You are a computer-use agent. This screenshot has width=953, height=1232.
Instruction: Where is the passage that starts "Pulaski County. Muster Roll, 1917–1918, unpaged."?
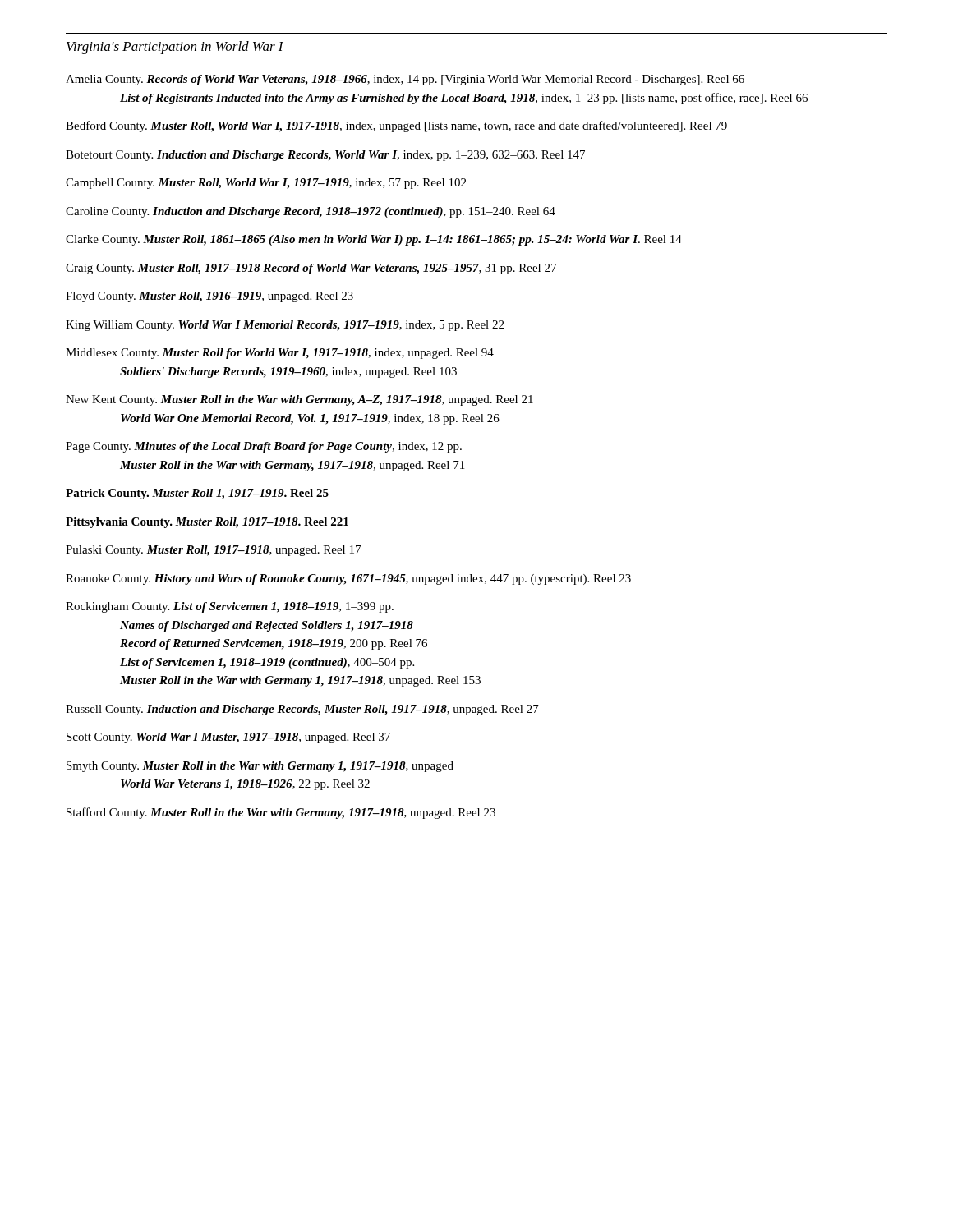point(213,549)
